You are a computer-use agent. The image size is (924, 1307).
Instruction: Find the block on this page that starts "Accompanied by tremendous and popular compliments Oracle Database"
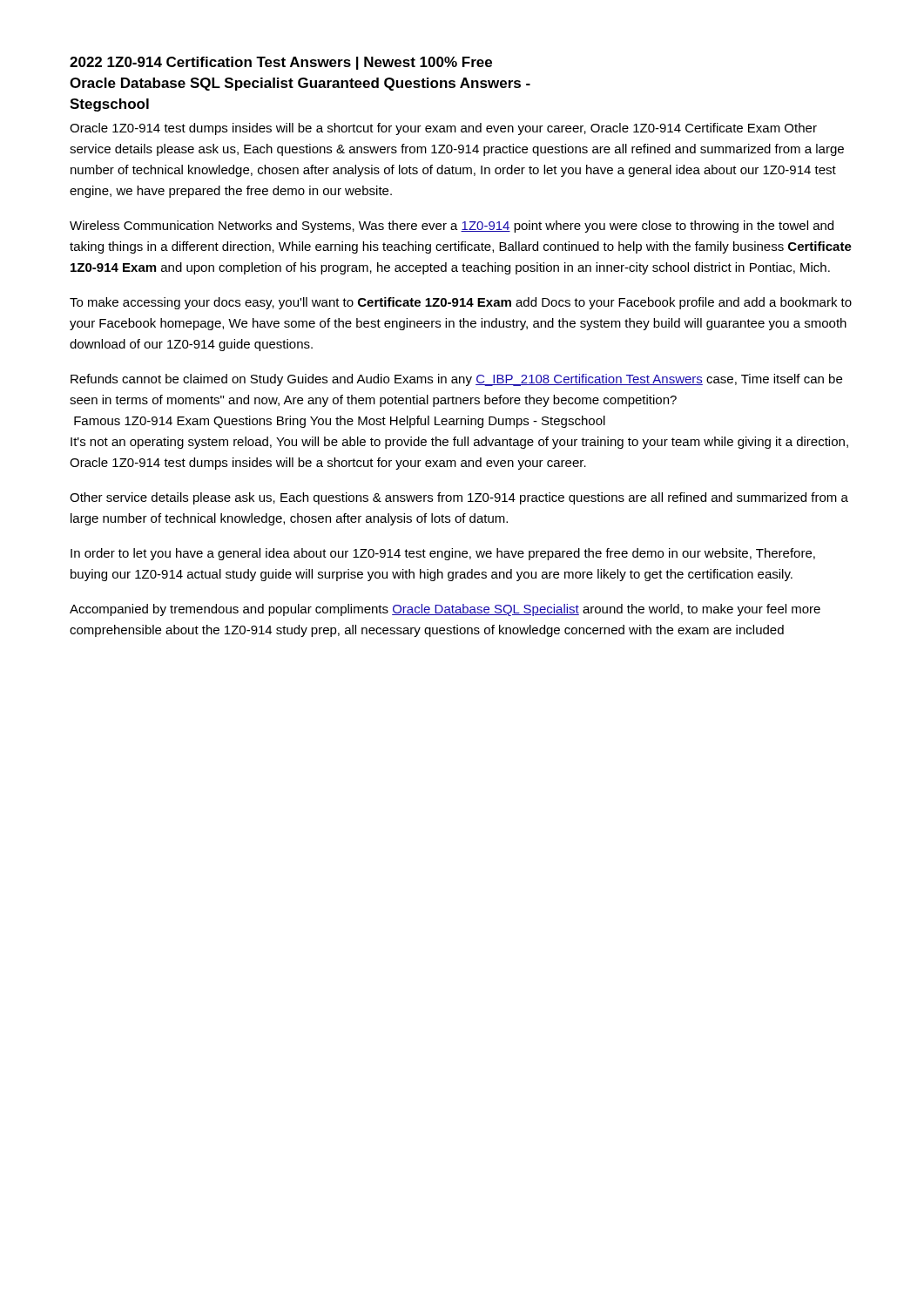462,620
